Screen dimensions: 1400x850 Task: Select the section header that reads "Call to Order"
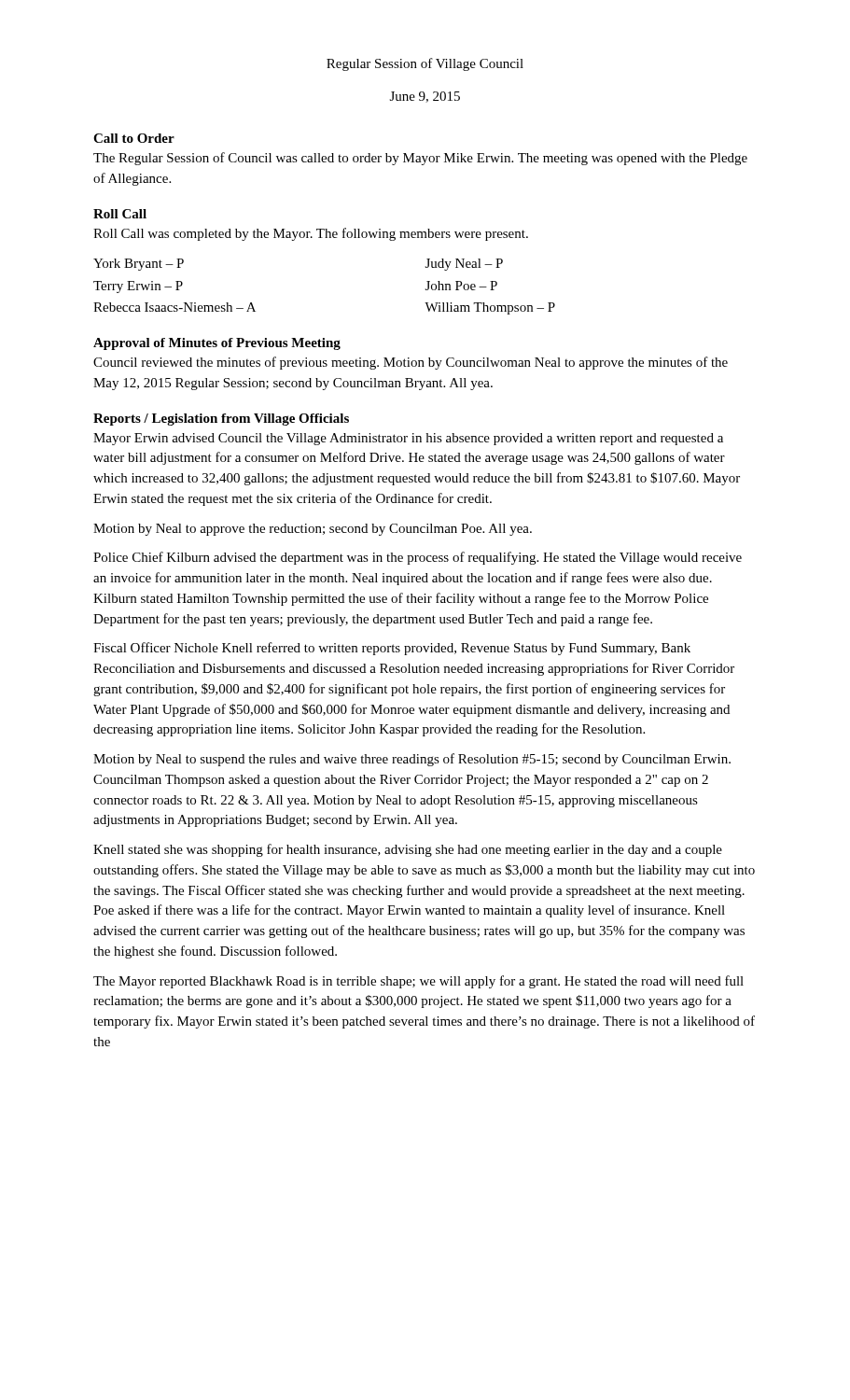click(134, 138)
